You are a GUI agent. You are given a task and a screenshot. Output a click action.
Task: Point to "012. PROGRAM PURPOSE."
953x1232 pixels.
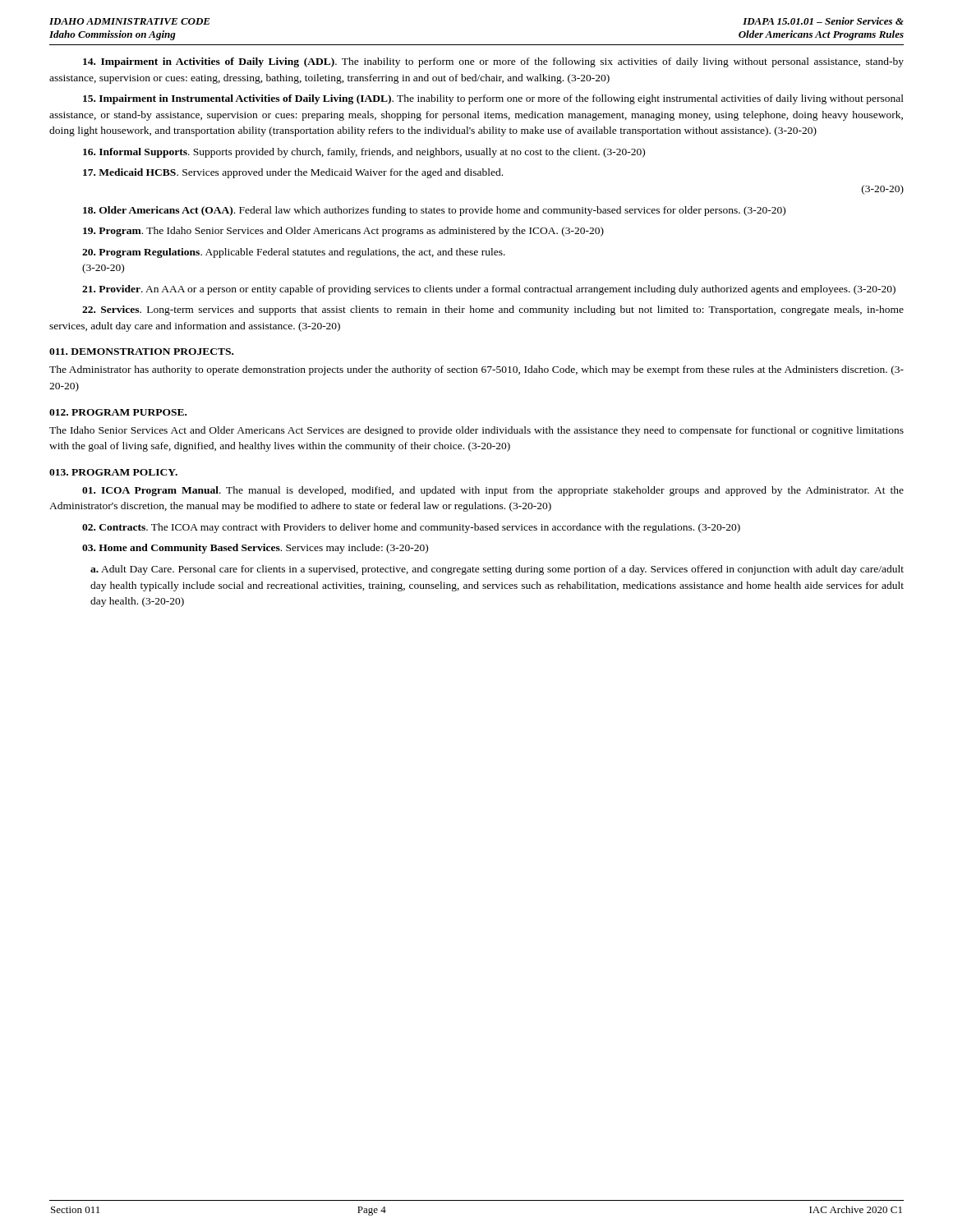click(x=118, y=411)
